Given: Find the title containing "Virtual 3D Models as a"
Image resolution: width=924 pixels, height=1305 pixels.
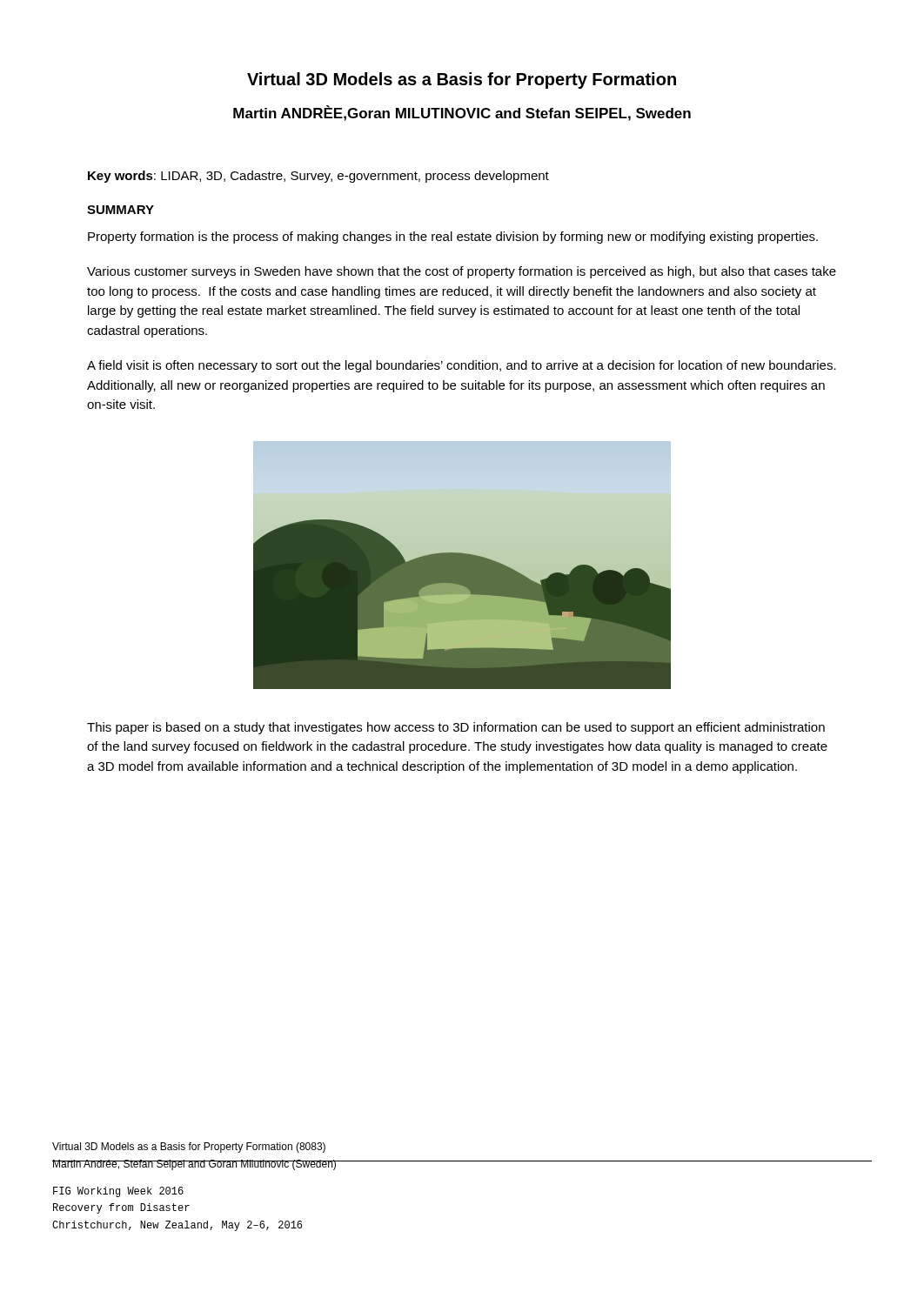Looking at the screenshot, I should coord(462,79).
